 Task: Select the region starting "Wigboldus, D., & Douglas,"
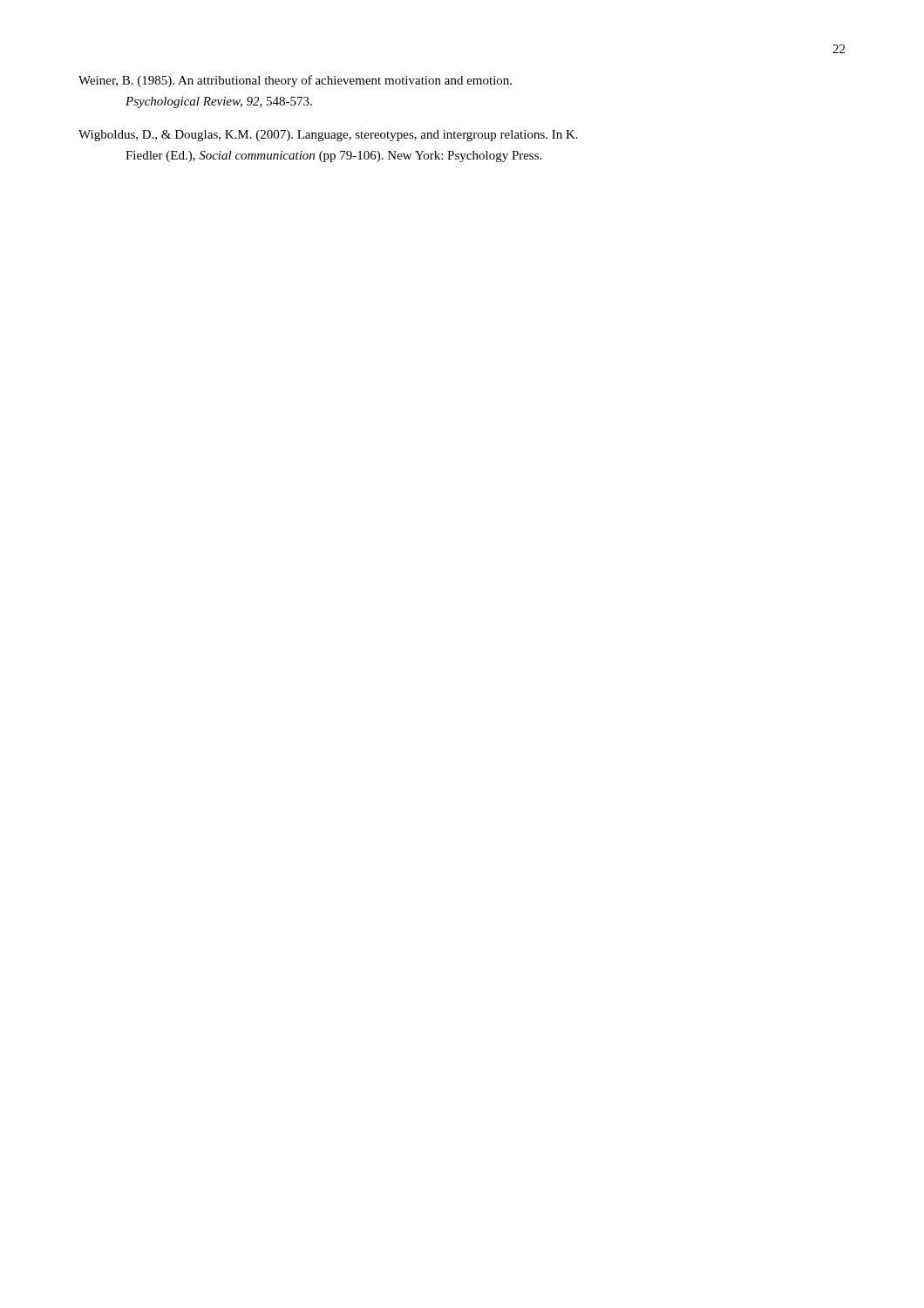tap(462, 145)
